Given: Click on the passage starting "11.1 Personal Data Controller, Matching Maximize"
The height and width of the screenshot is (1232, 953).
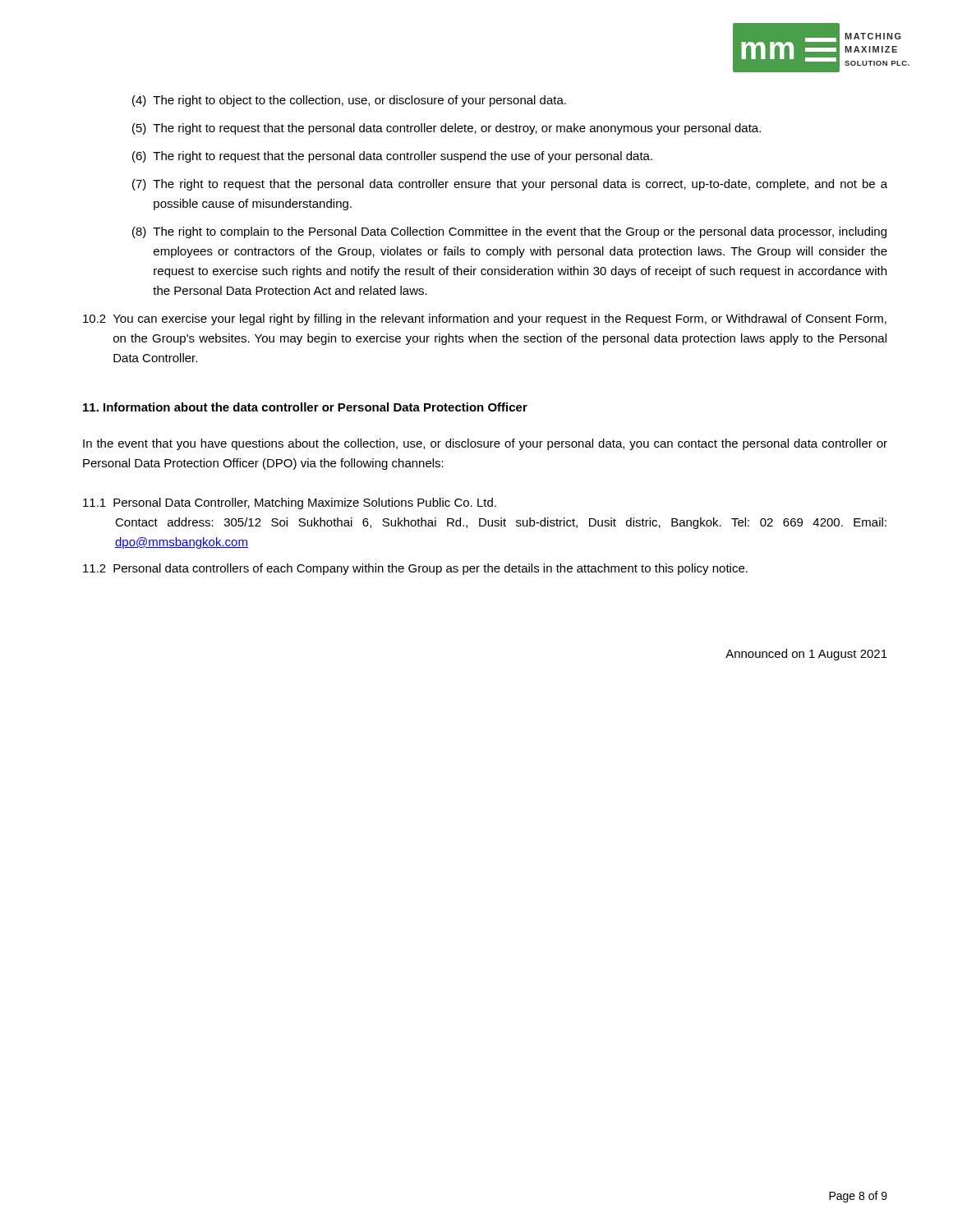Looking at the screenshot, I should (x=485, y=522).
